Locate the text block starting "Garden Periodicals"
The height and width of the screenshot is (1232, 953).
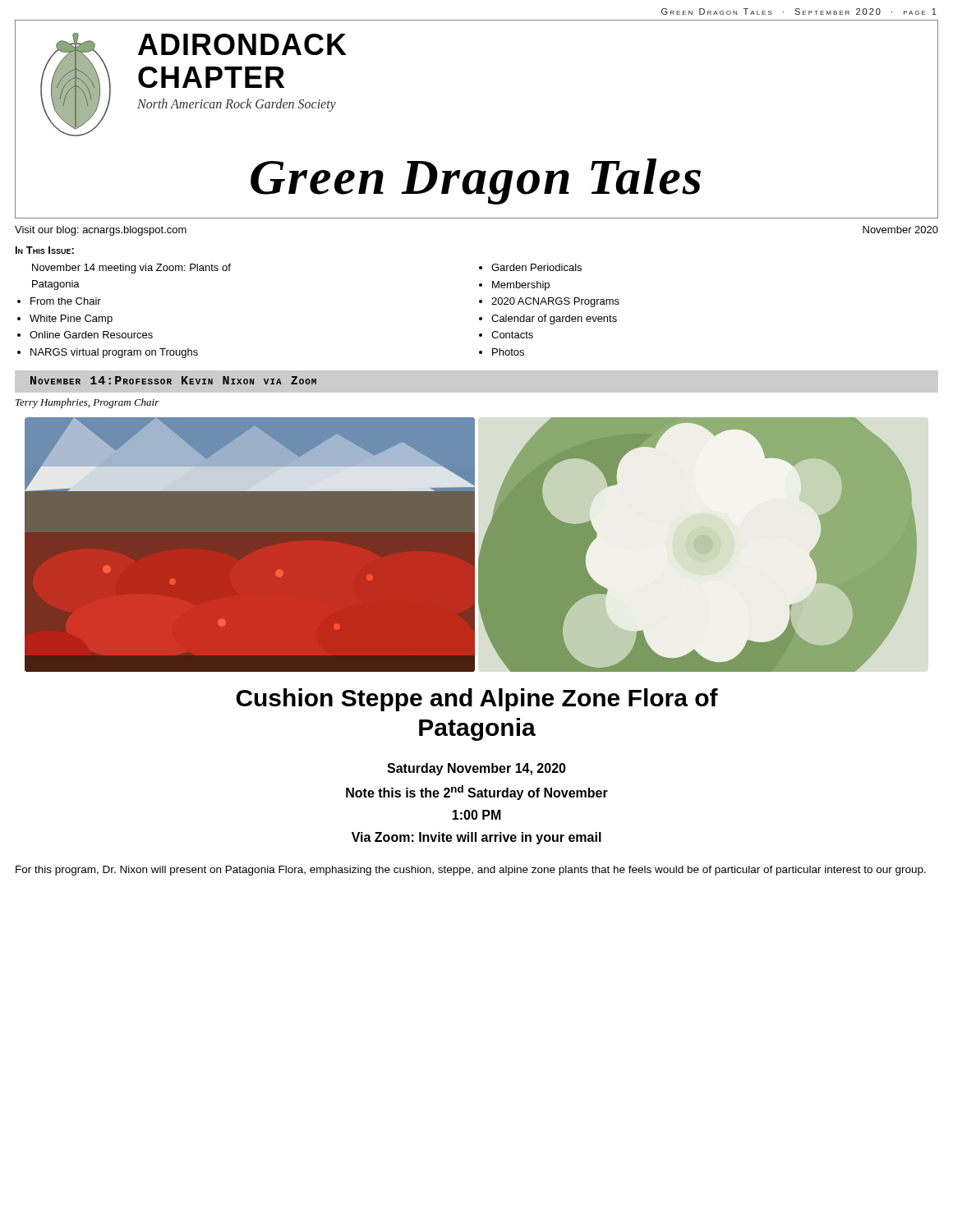[537, 267]
